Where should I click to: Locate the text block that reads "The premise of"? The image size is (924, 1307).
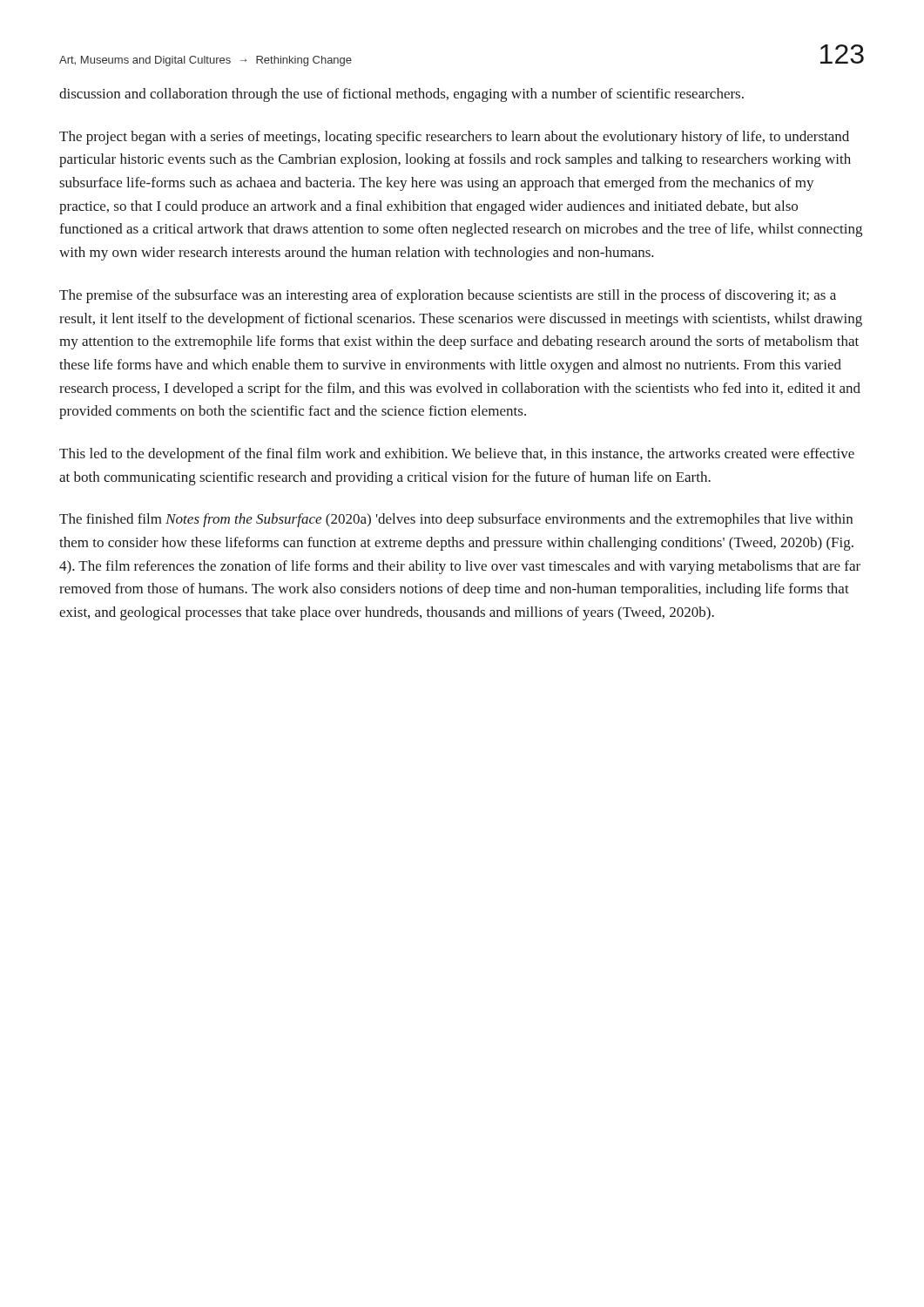461,353
